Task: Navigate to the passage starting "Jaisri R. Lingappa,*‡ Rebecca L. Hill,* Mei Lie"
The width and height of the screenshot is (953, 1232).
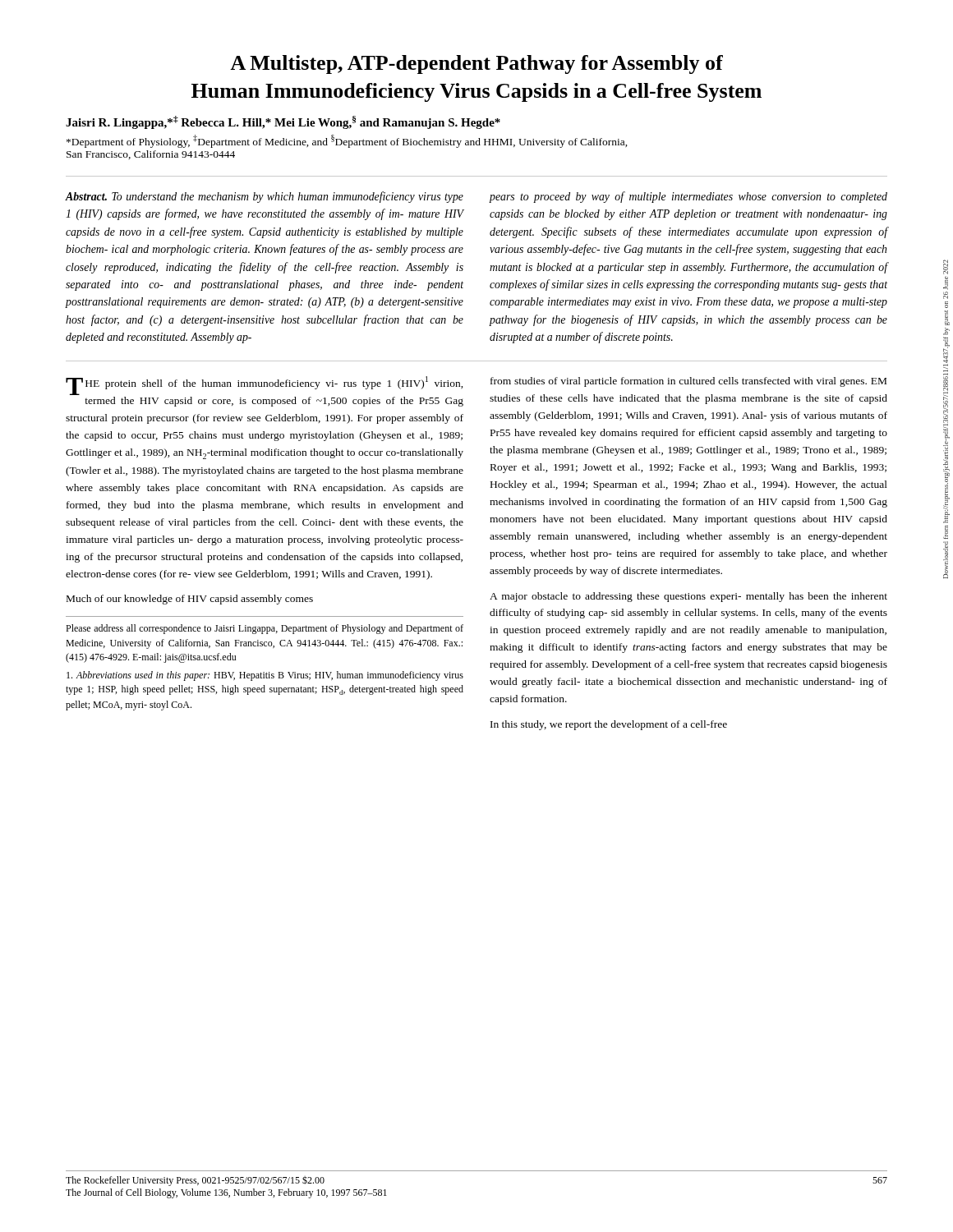Action: [283, 121]
